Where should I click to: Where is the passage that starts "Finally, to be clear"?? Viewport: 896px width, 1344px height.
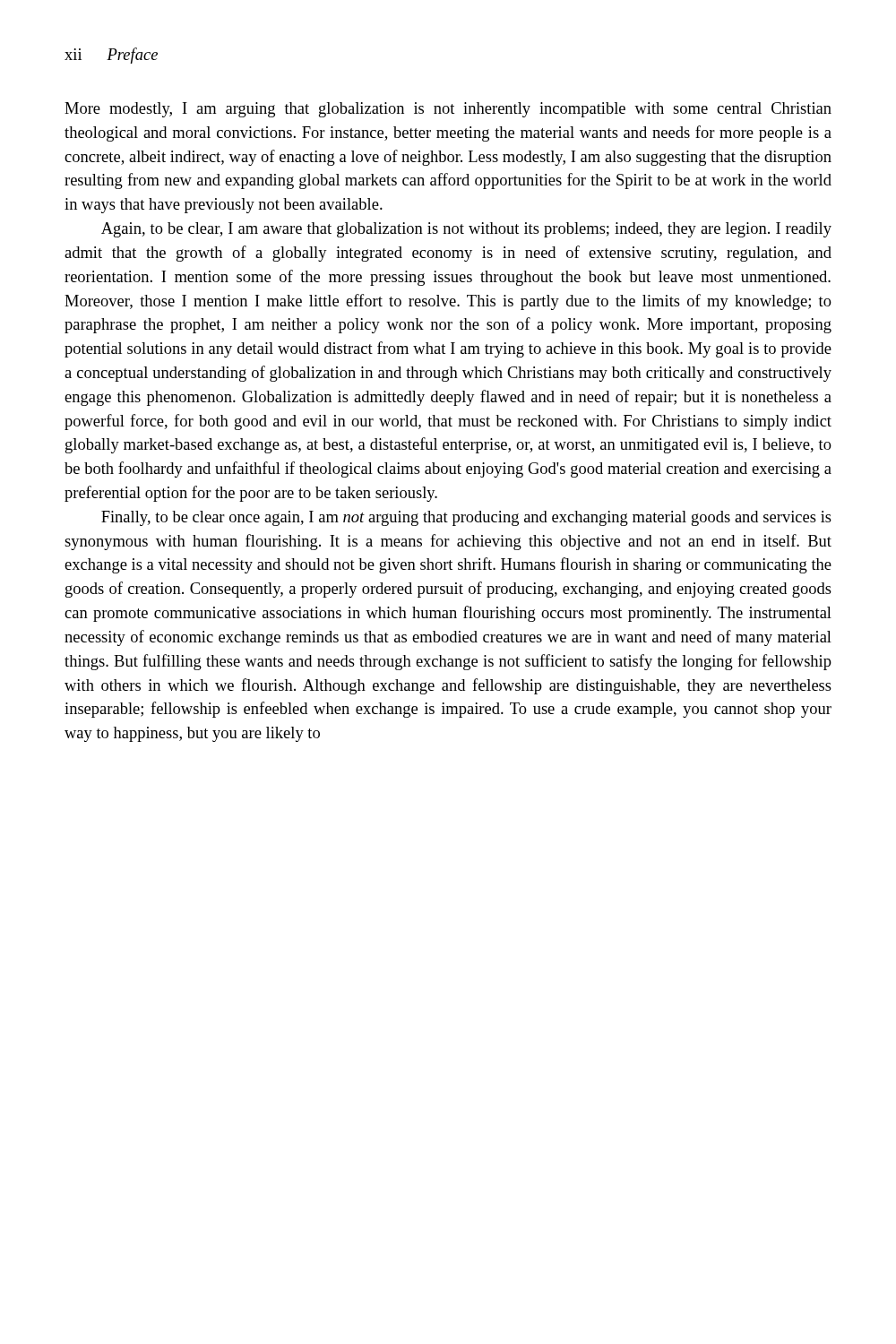448,625
